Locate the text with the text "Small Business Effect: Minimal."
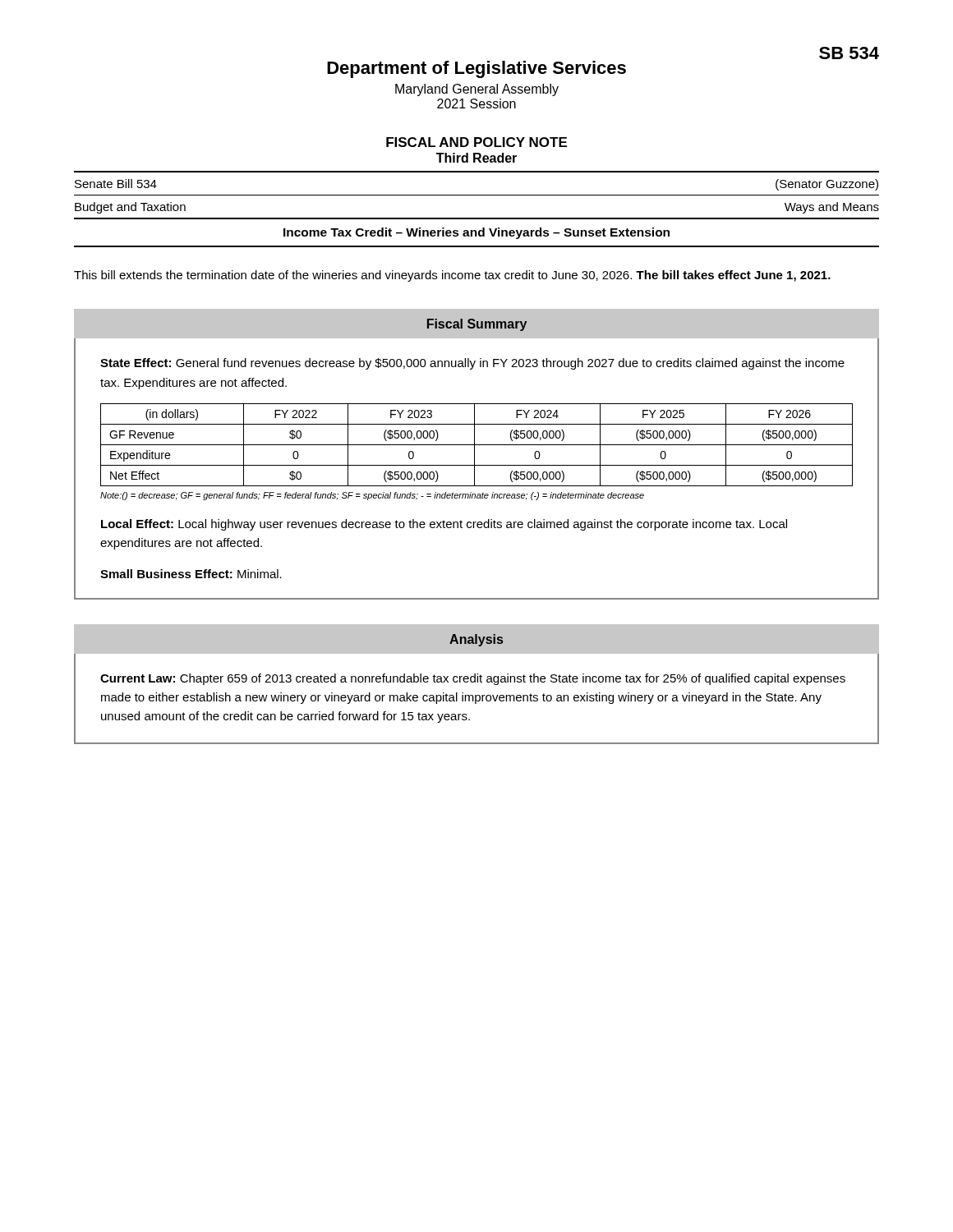Screen dimensions: 1232x953 pyautogui.click(x=191, y=573)
